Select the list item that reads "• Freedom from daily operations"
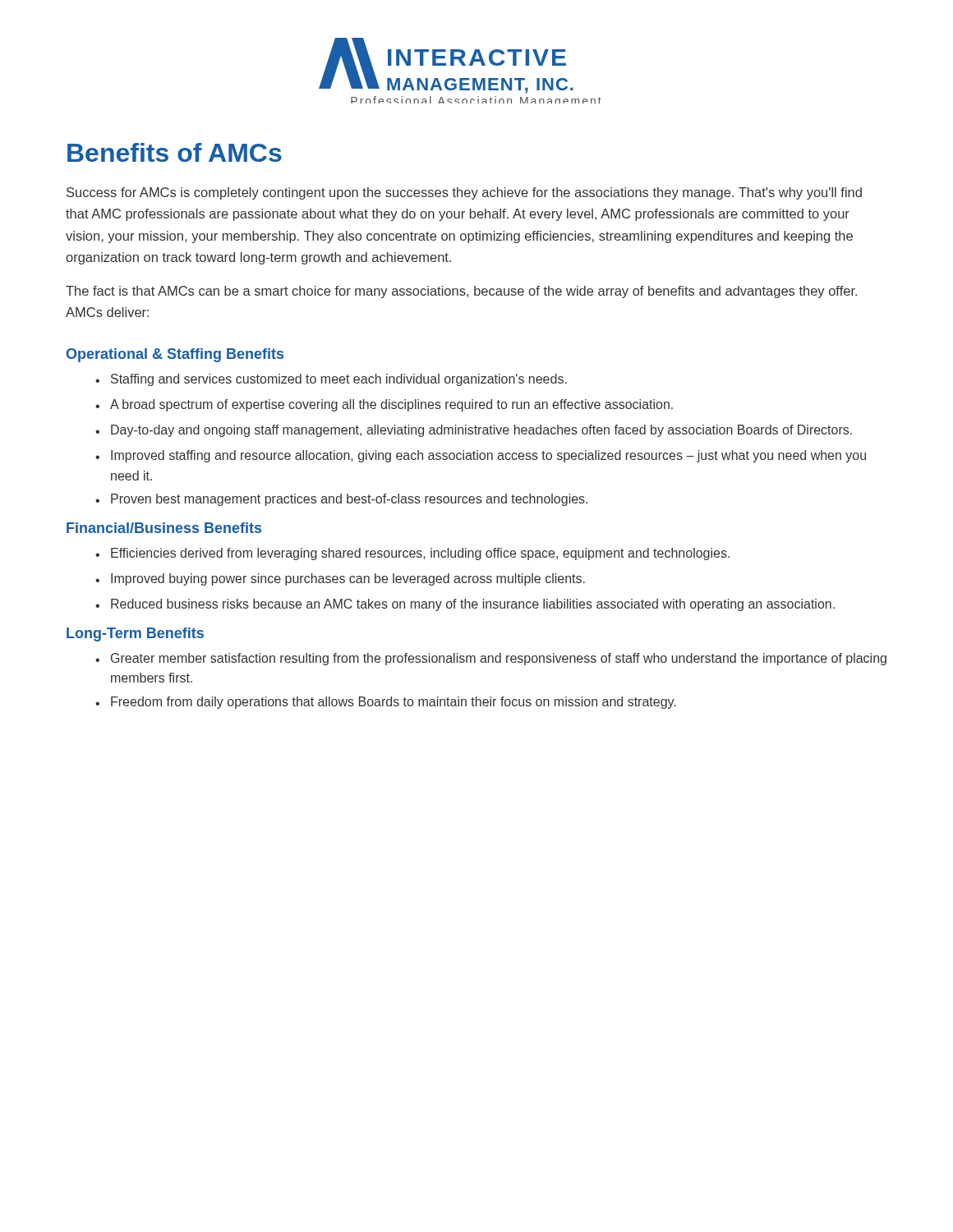 coord(386,703)
